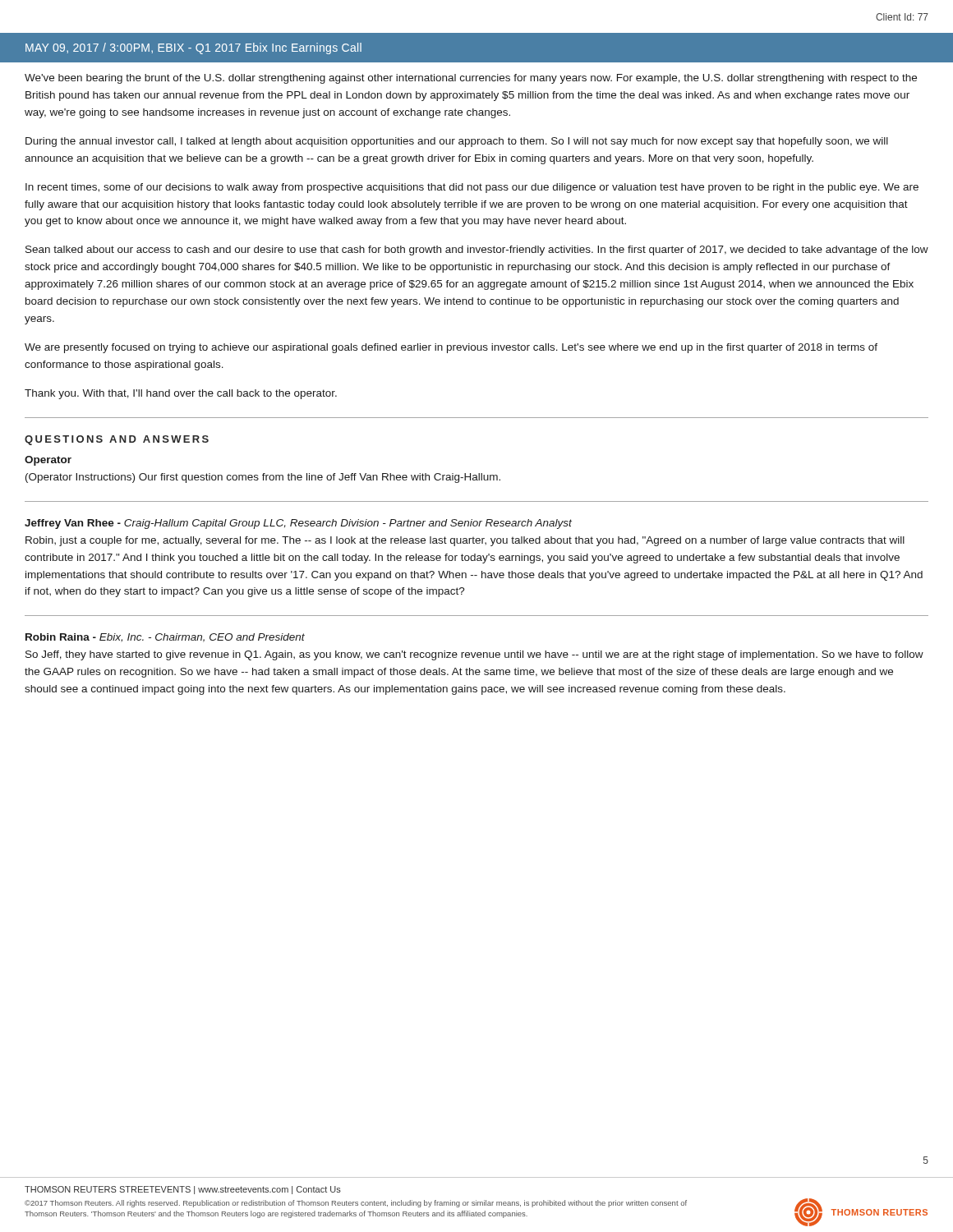Select the block starting "In recent times, some of our"
Image resolution: width=953 pixels, height=1232 pixels.
pos(472,204)
